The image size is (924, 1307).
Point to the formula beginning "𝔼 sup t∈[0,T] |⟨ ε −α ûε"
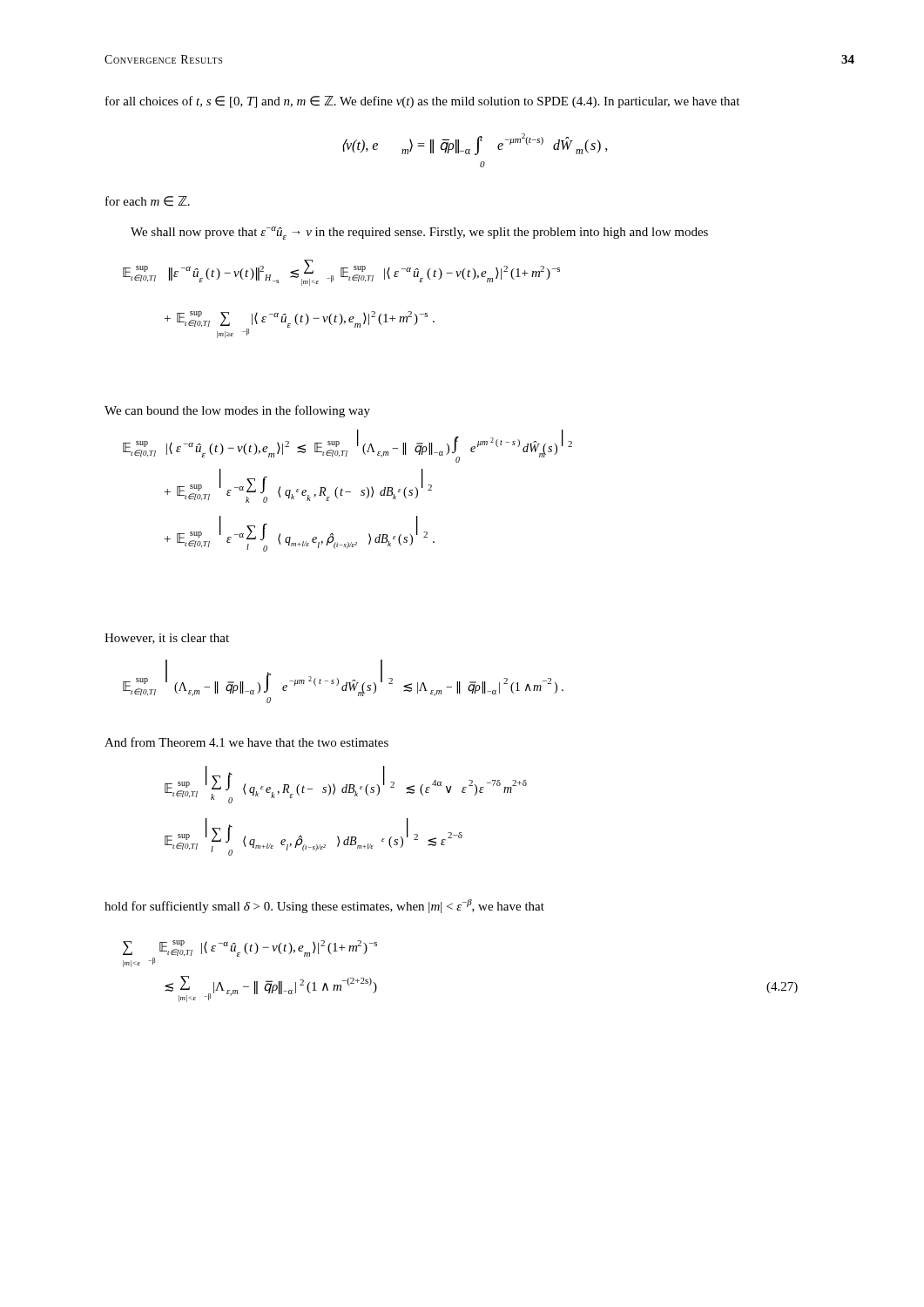347,491
